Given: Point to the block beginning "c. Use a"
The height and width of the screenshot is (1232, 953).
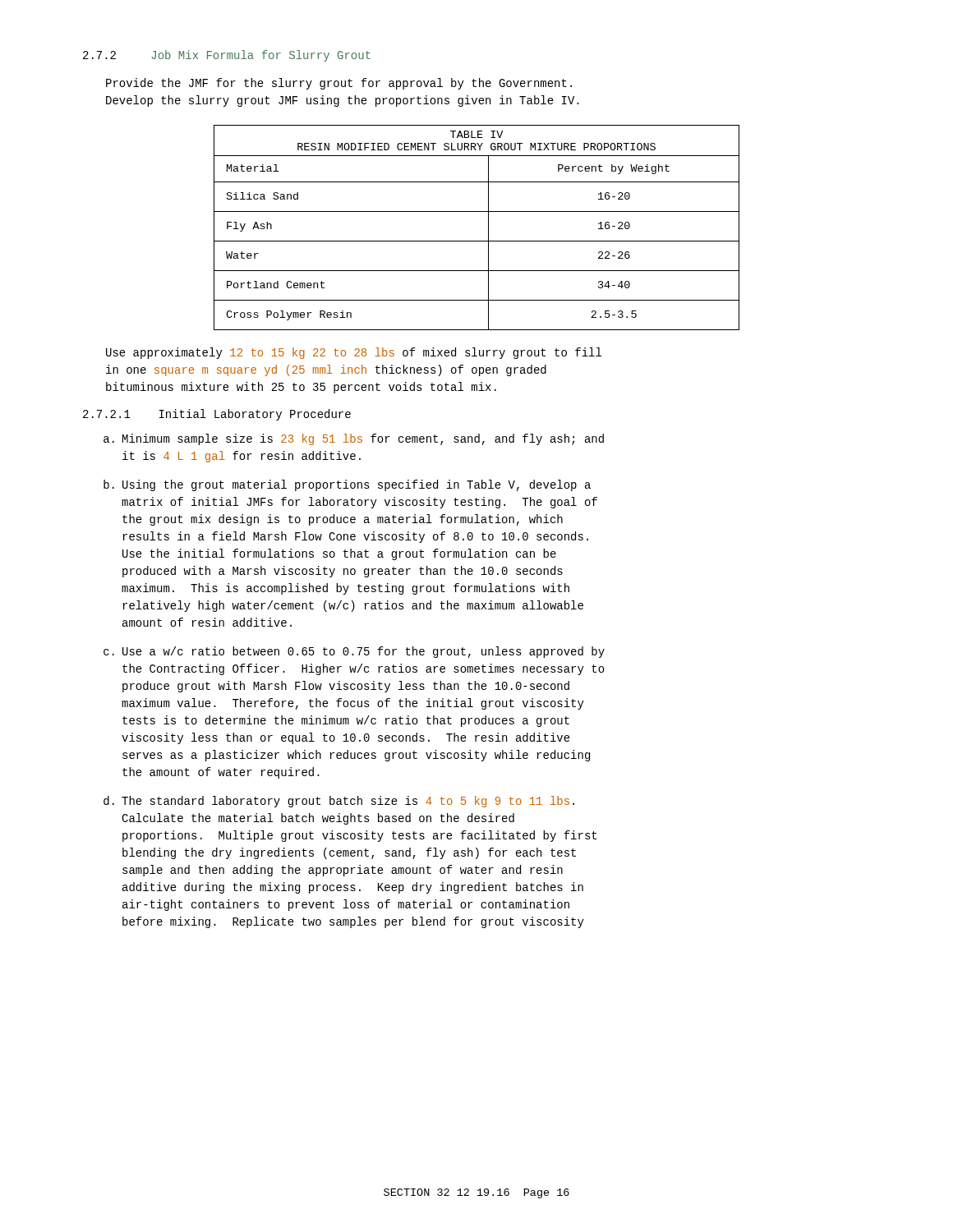Looking at the screenshot, I should 476,713.
